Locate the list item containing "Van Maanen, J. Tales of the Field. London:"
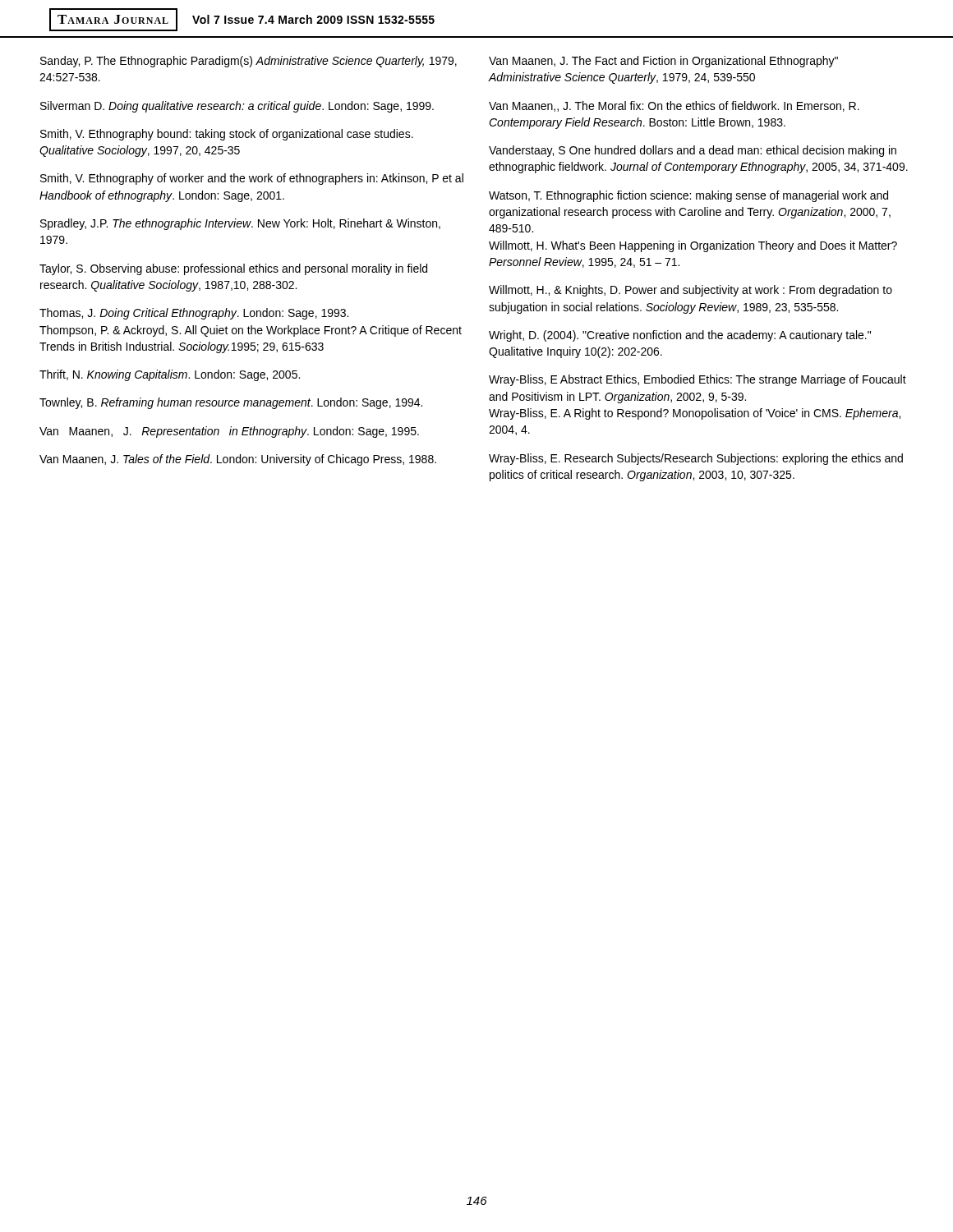Image resolution: width=953 pixels, height=1232 pixels. [x=238, y=459]
